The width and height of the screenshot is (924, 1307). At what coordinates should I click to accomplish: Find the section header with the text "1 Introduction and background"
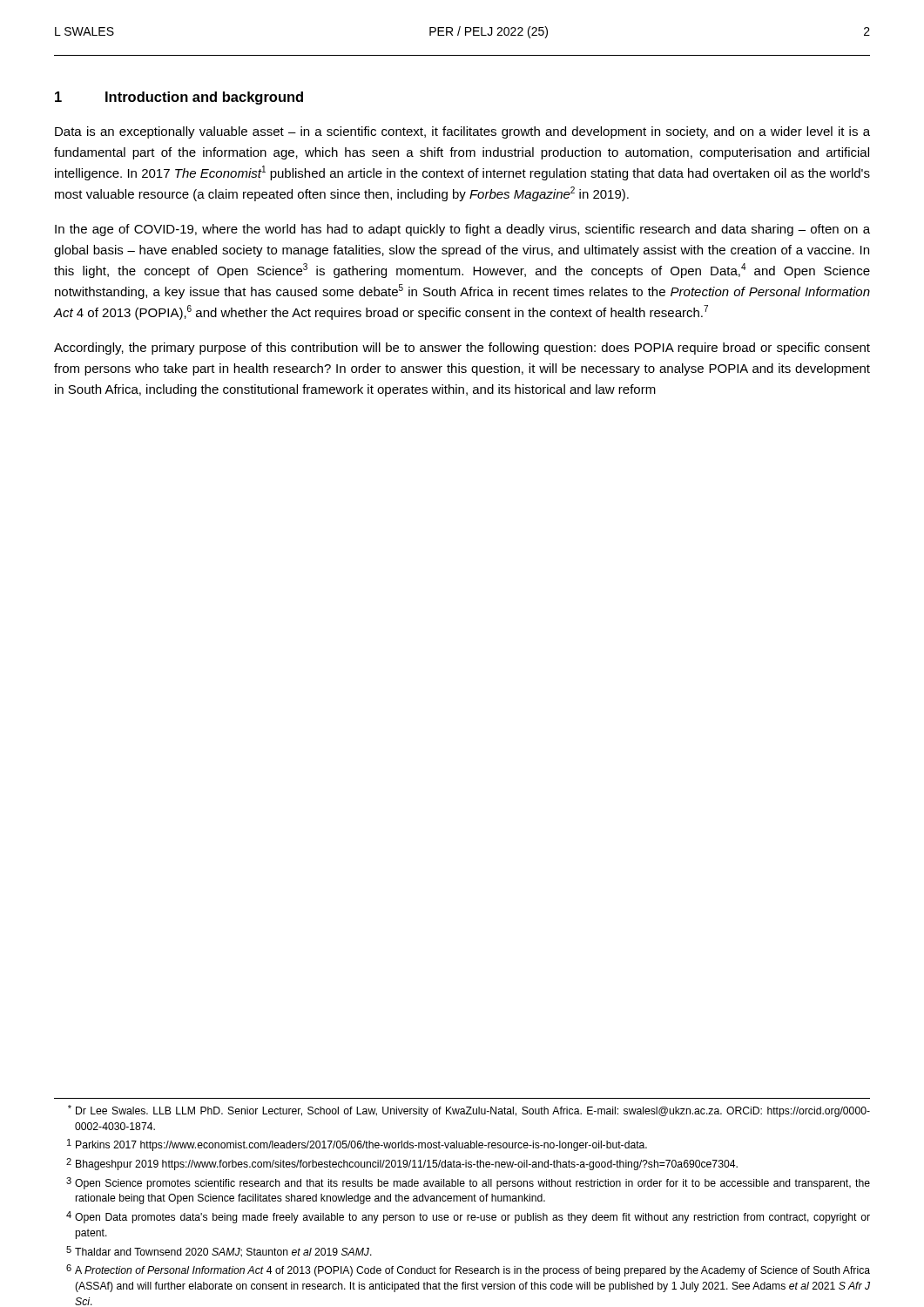click(179, 97)
